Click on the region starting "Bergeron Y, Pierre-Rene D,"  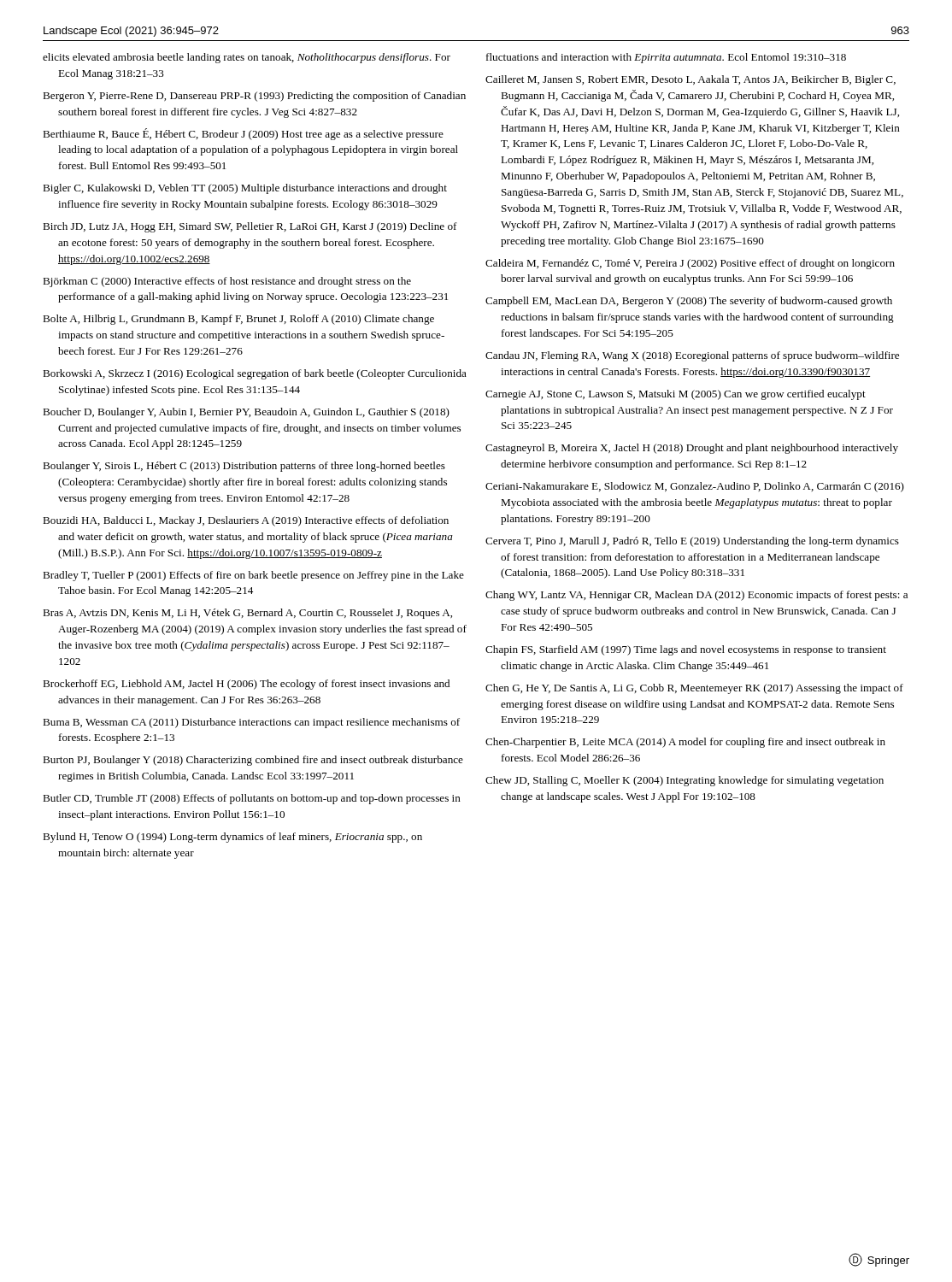pyautogui.click(x=254, y=103)
